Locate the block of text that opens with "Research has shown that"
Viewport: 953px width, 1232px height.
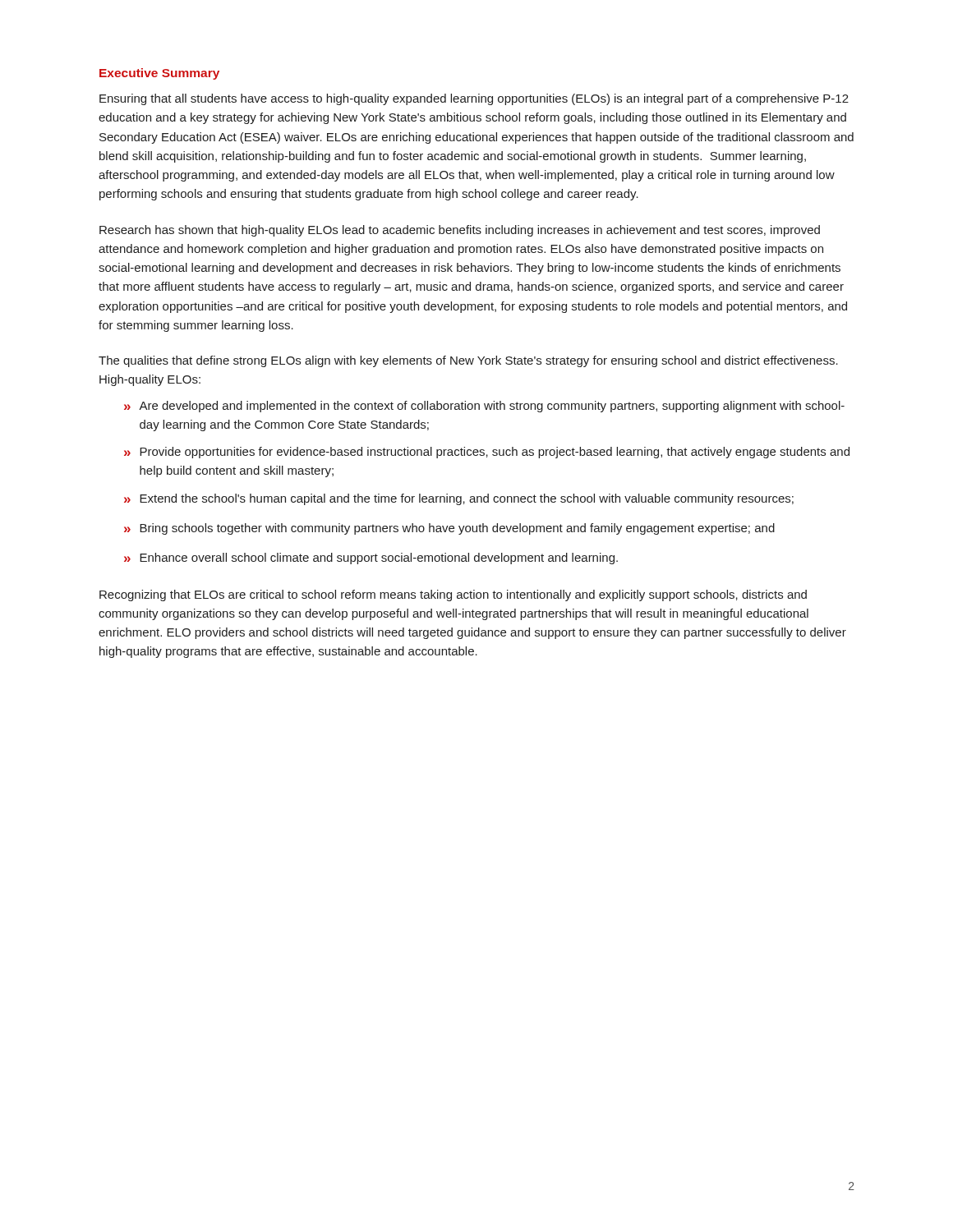(473, 277)
